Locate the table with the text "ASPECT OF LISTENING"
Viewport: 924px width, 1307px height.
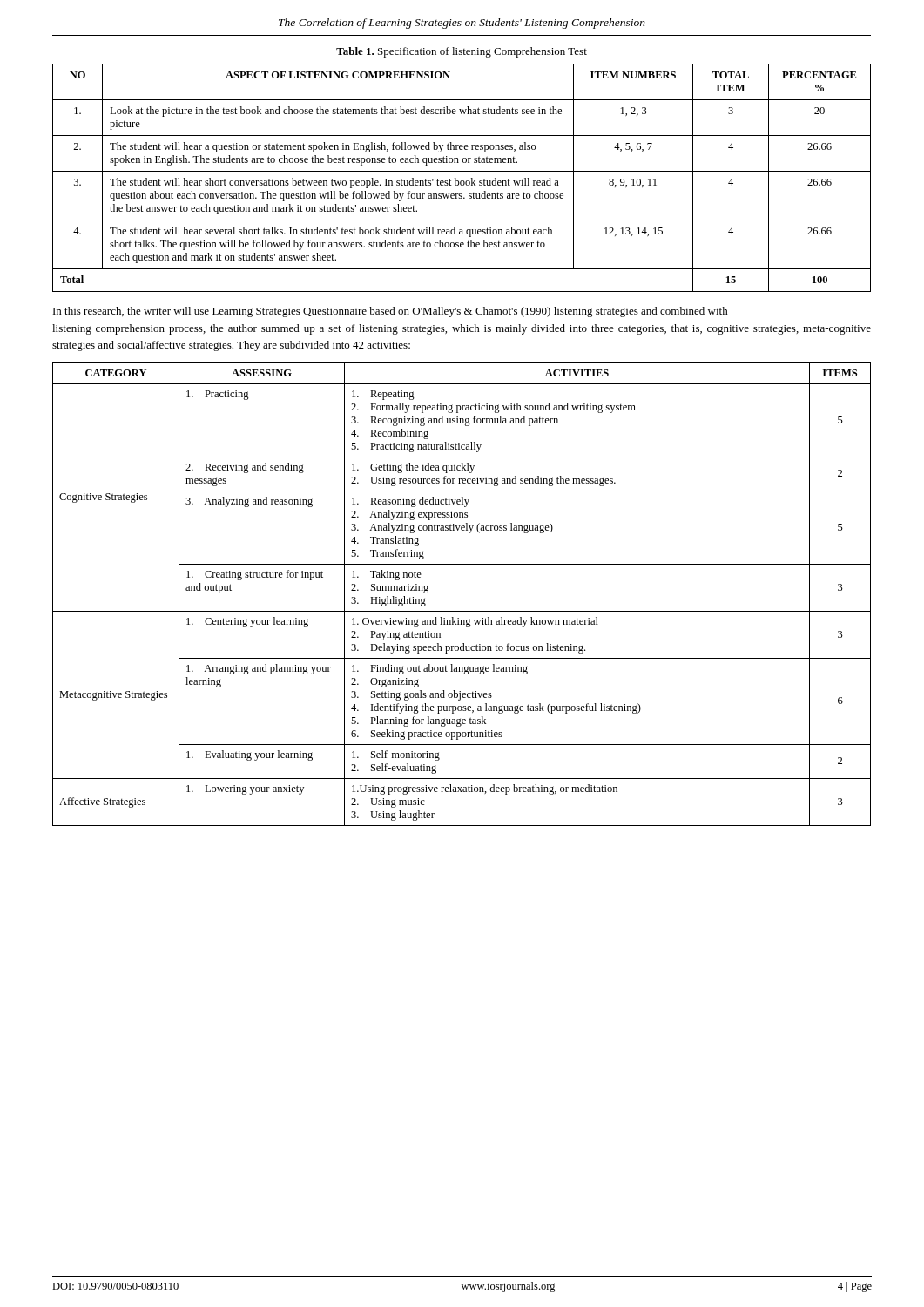pyautogui.click(x=462, y=178)
